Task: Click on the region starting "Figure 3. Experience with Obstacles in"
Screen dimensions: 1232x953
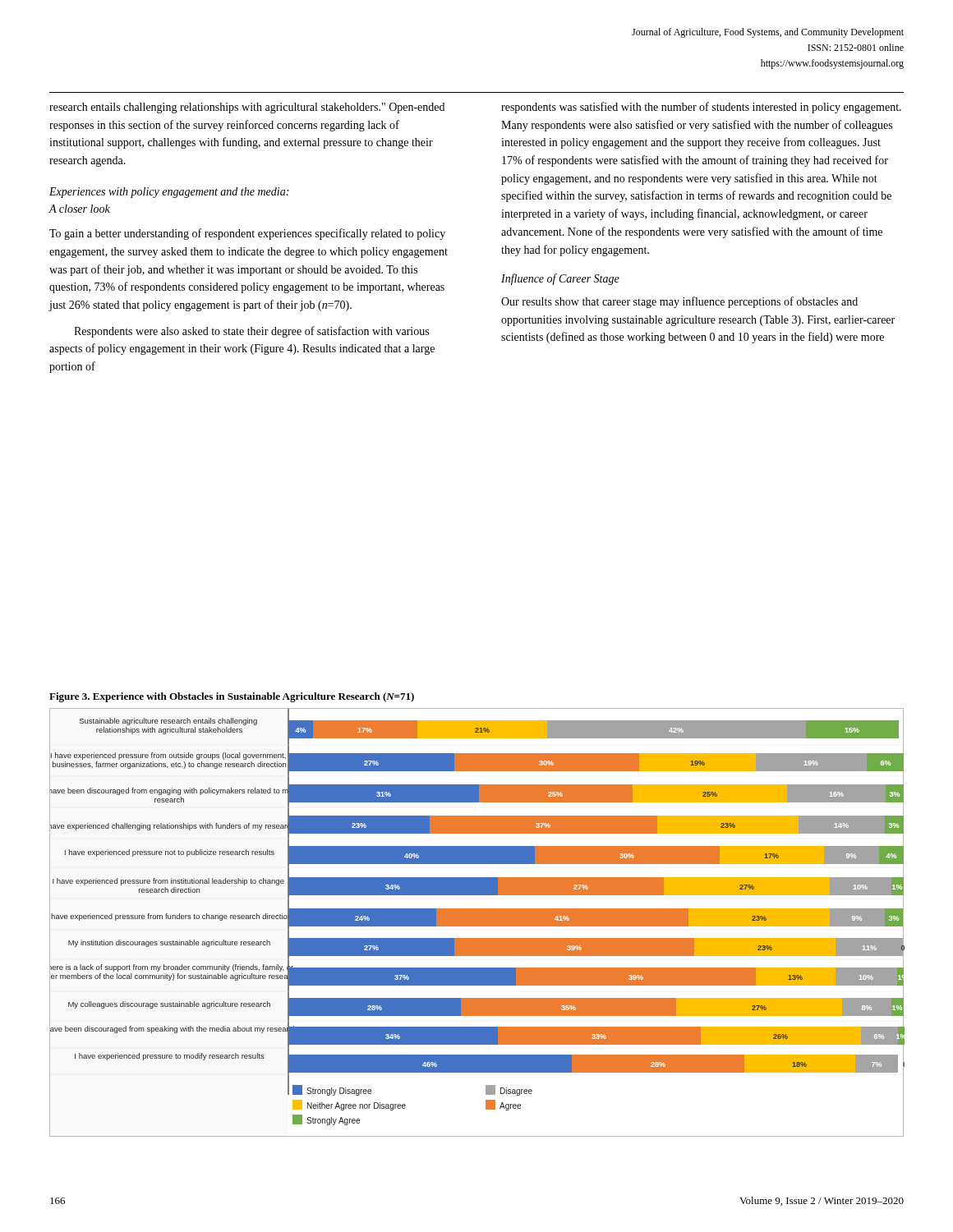Action: pos(232,696)
